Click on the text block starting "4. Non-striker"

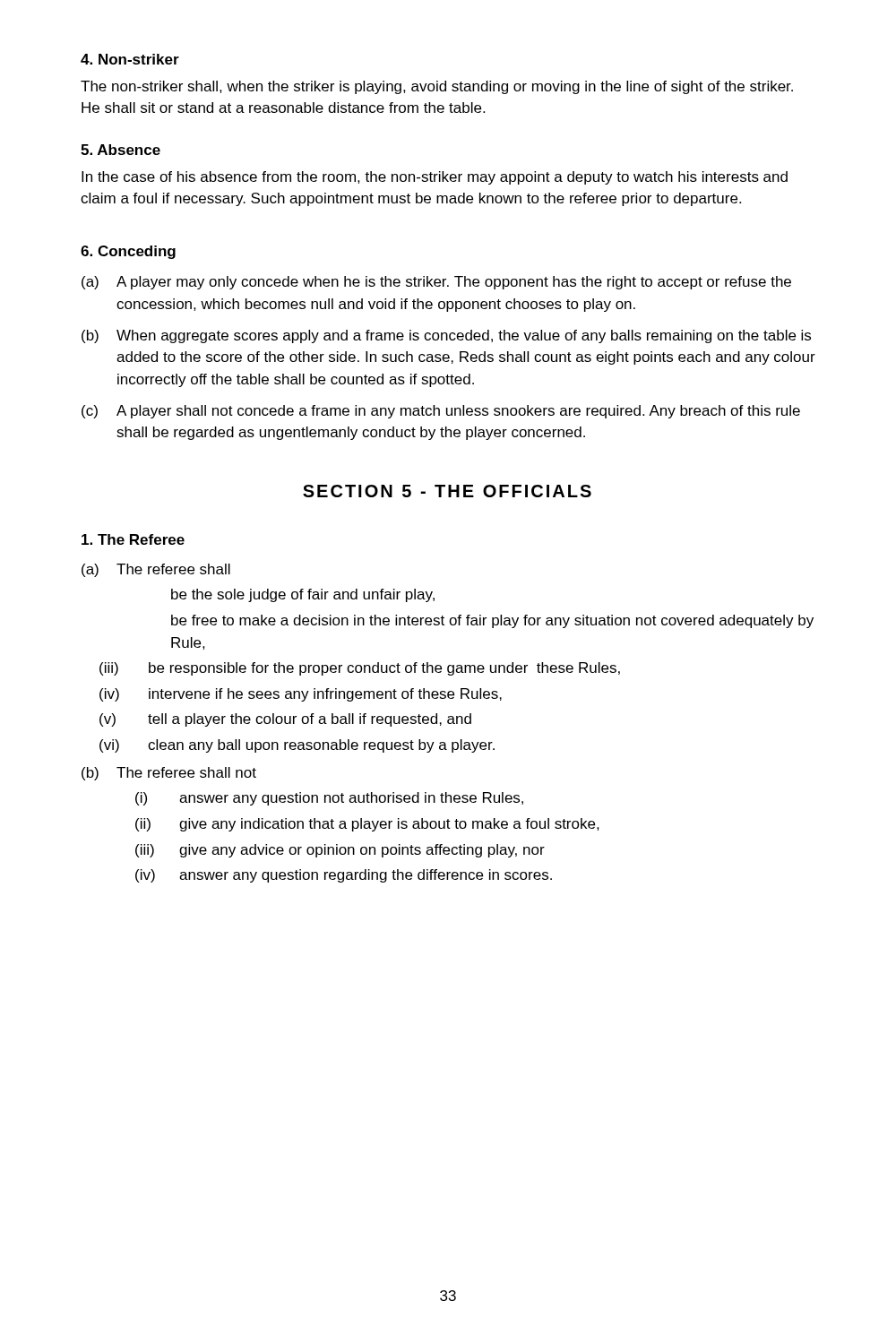pos(130,60)
